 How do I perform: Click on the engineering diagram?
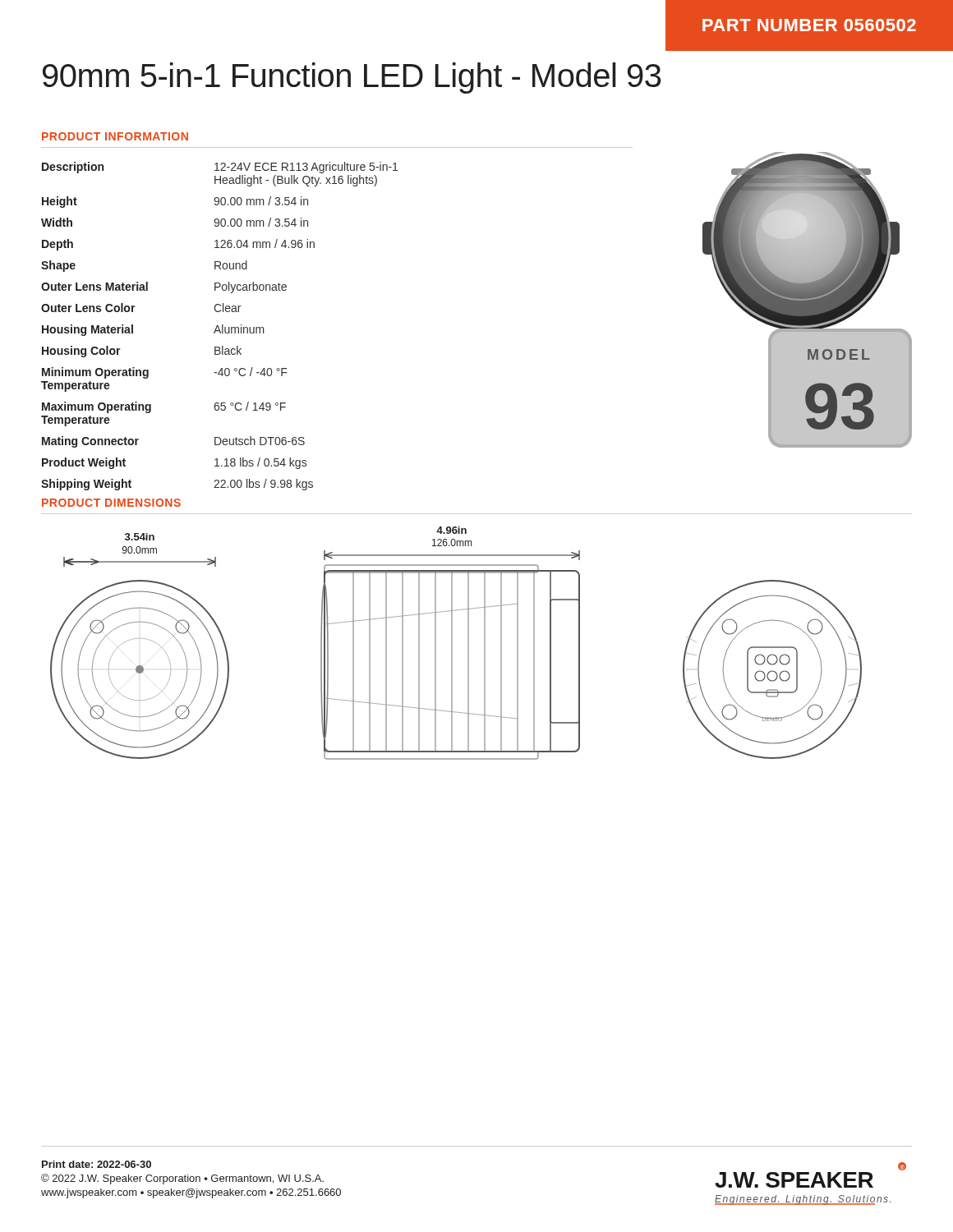[476, 649]
